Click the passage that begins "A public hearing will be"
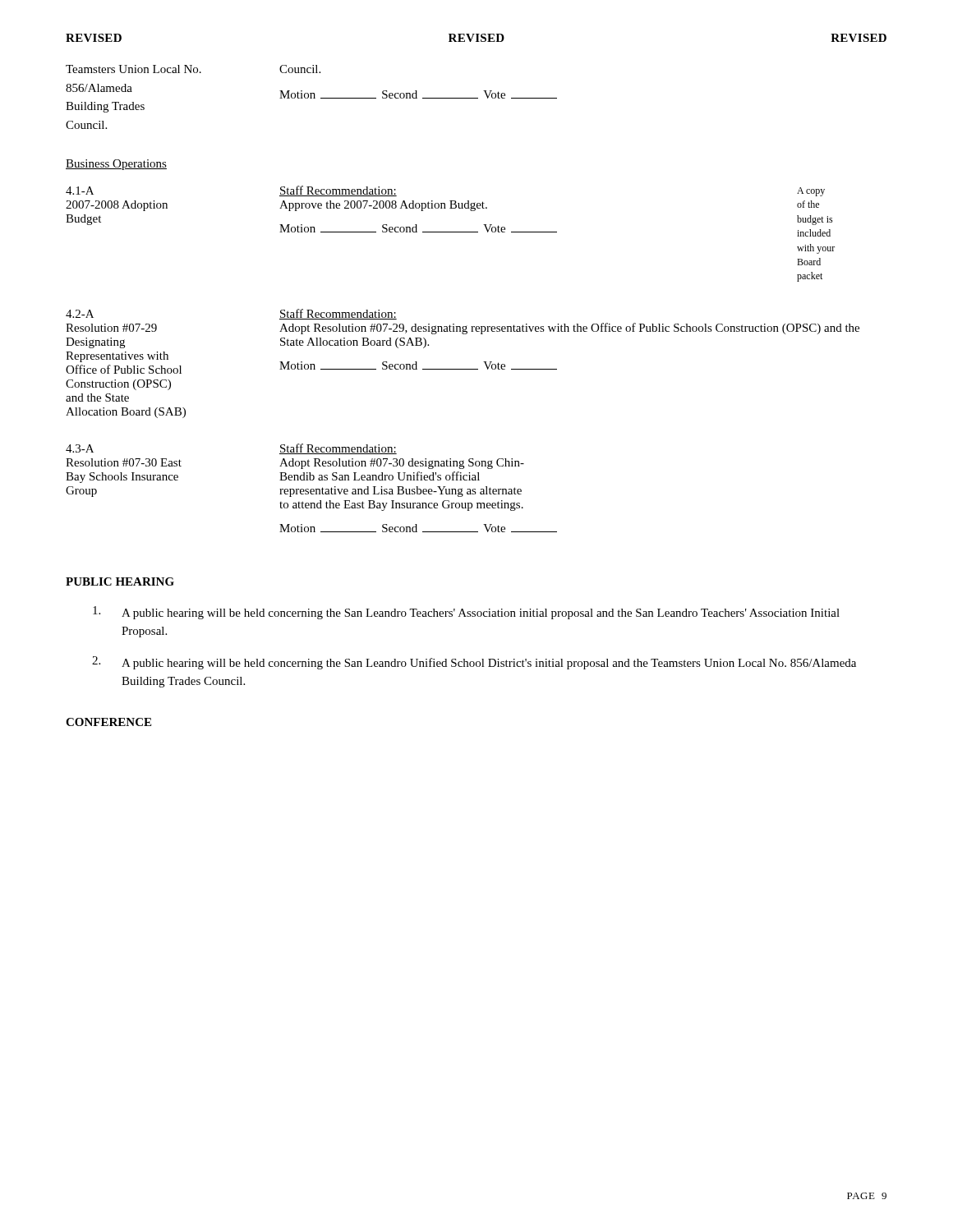953x1232 pixels. point(490,622)
